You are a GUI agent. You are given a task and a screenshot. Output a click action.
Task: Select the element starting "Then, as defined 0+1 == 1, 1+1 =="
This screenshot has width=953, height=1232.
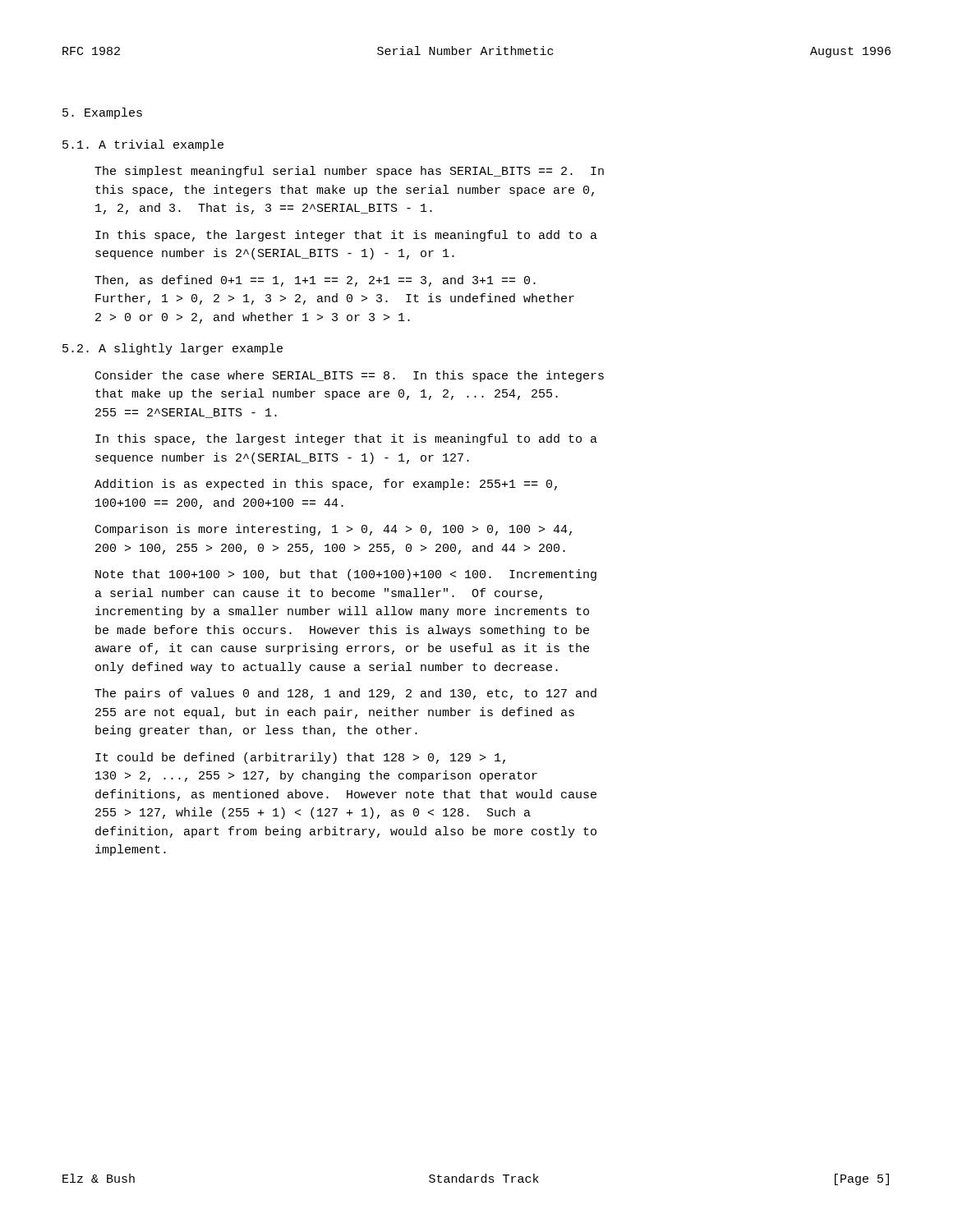click(335, 299)
